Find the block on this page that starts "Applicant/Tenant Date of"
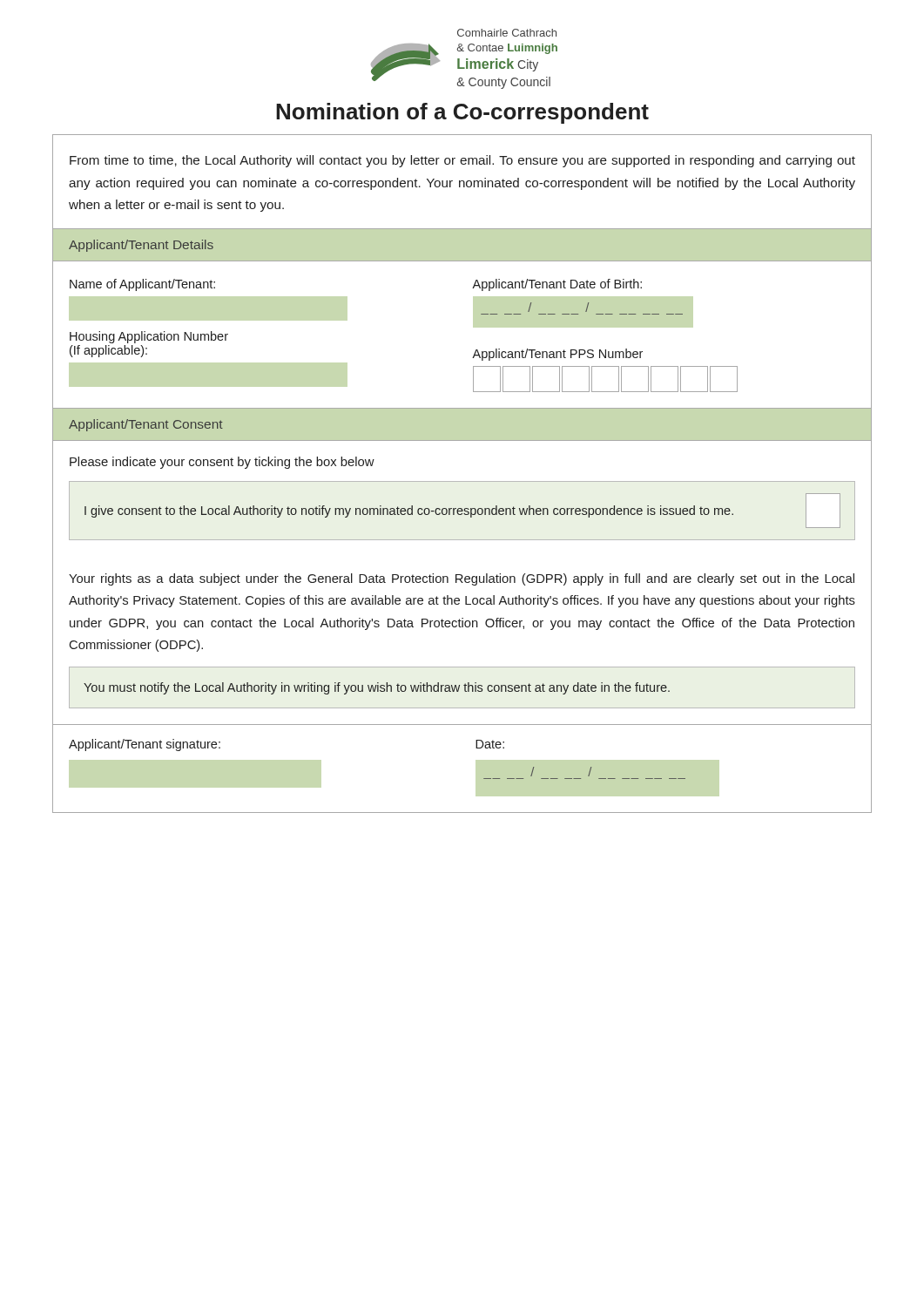Image resolution: width=924 pixels, height=1307 pixels. point(558,284)
